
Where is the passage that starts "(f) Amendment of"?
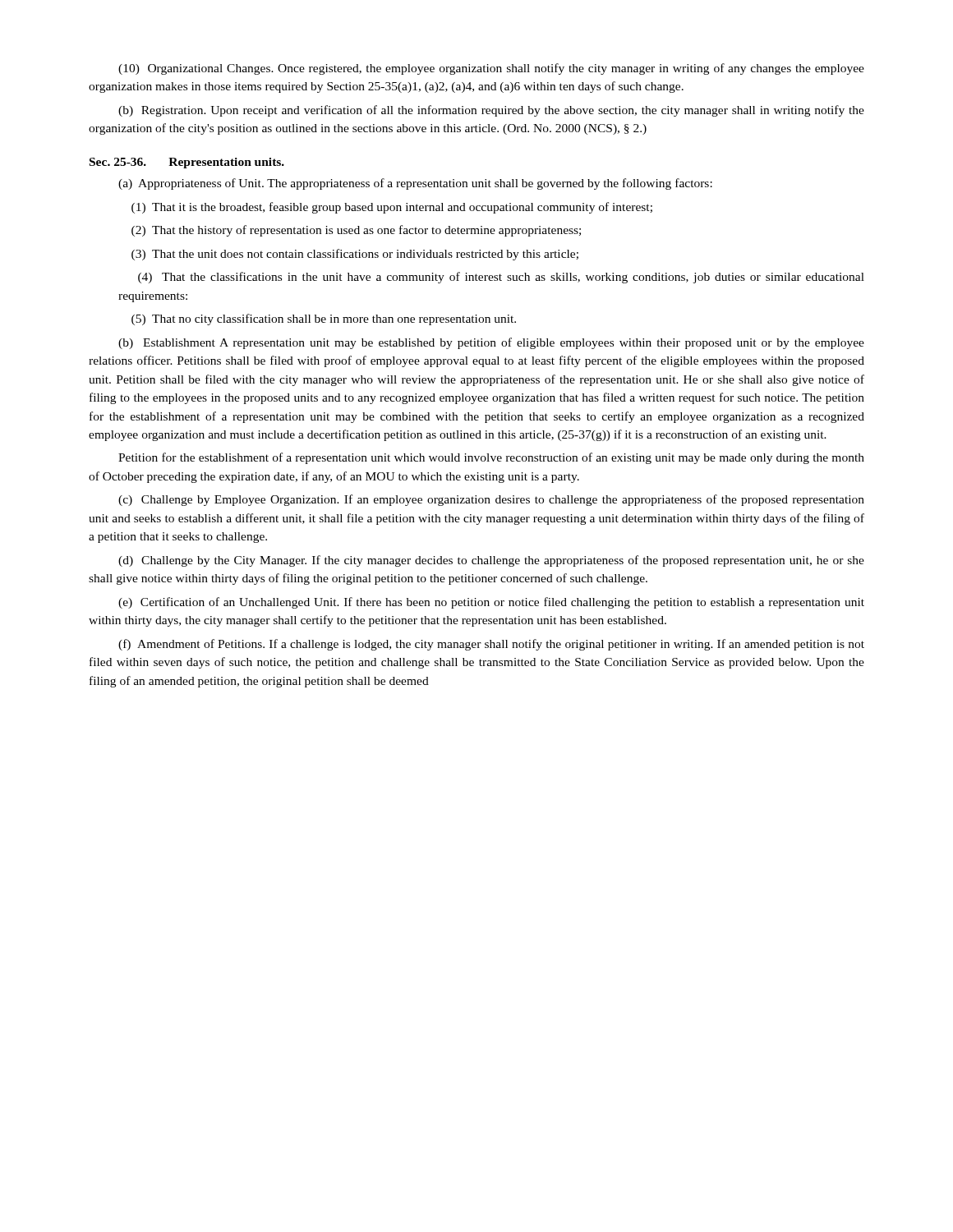[476, 662]
